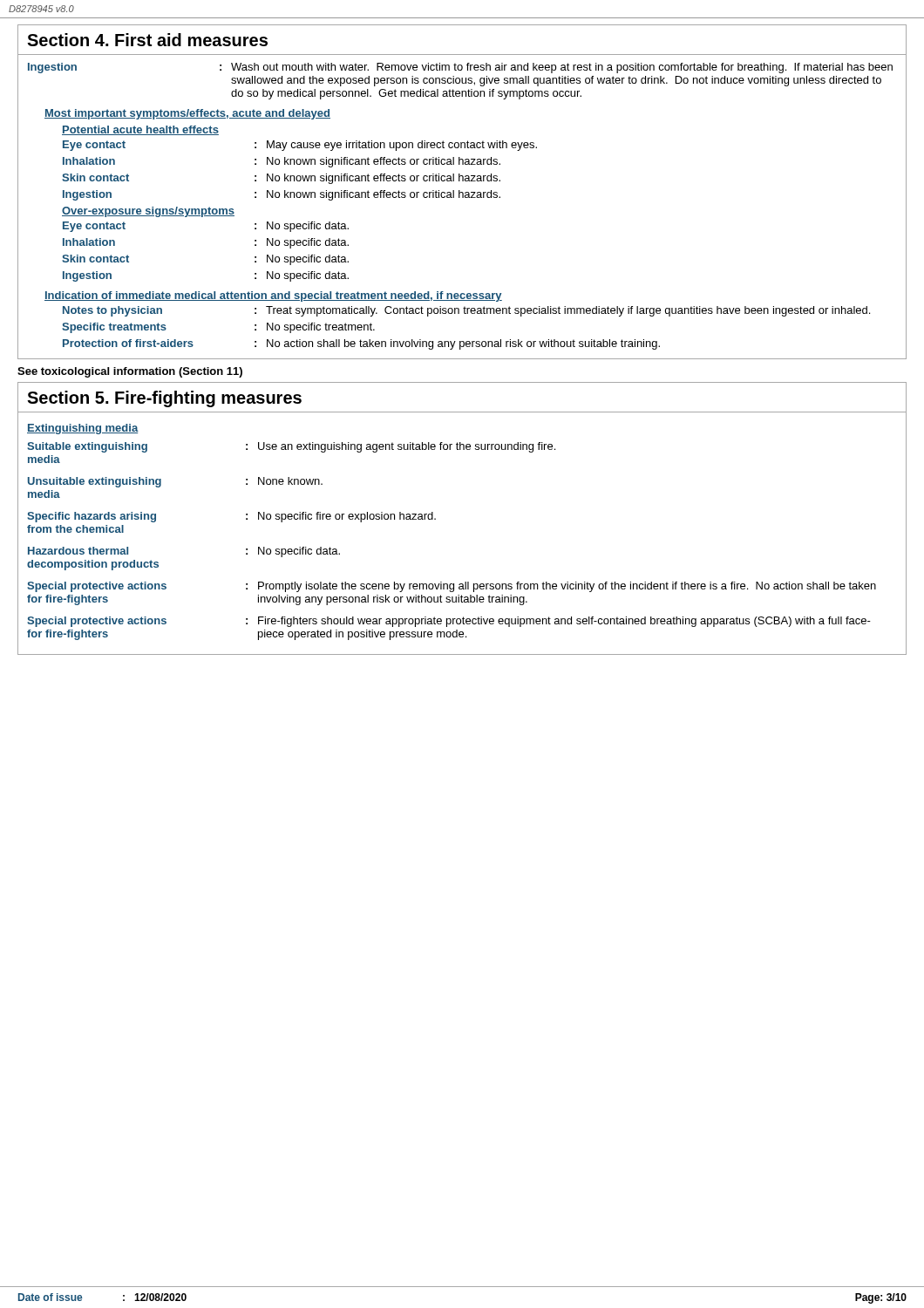Click the passage that begins "Specific hazards arisingfrom the chemical :"
This screenshot has width=924, height=1308.
tap(93, 518)
